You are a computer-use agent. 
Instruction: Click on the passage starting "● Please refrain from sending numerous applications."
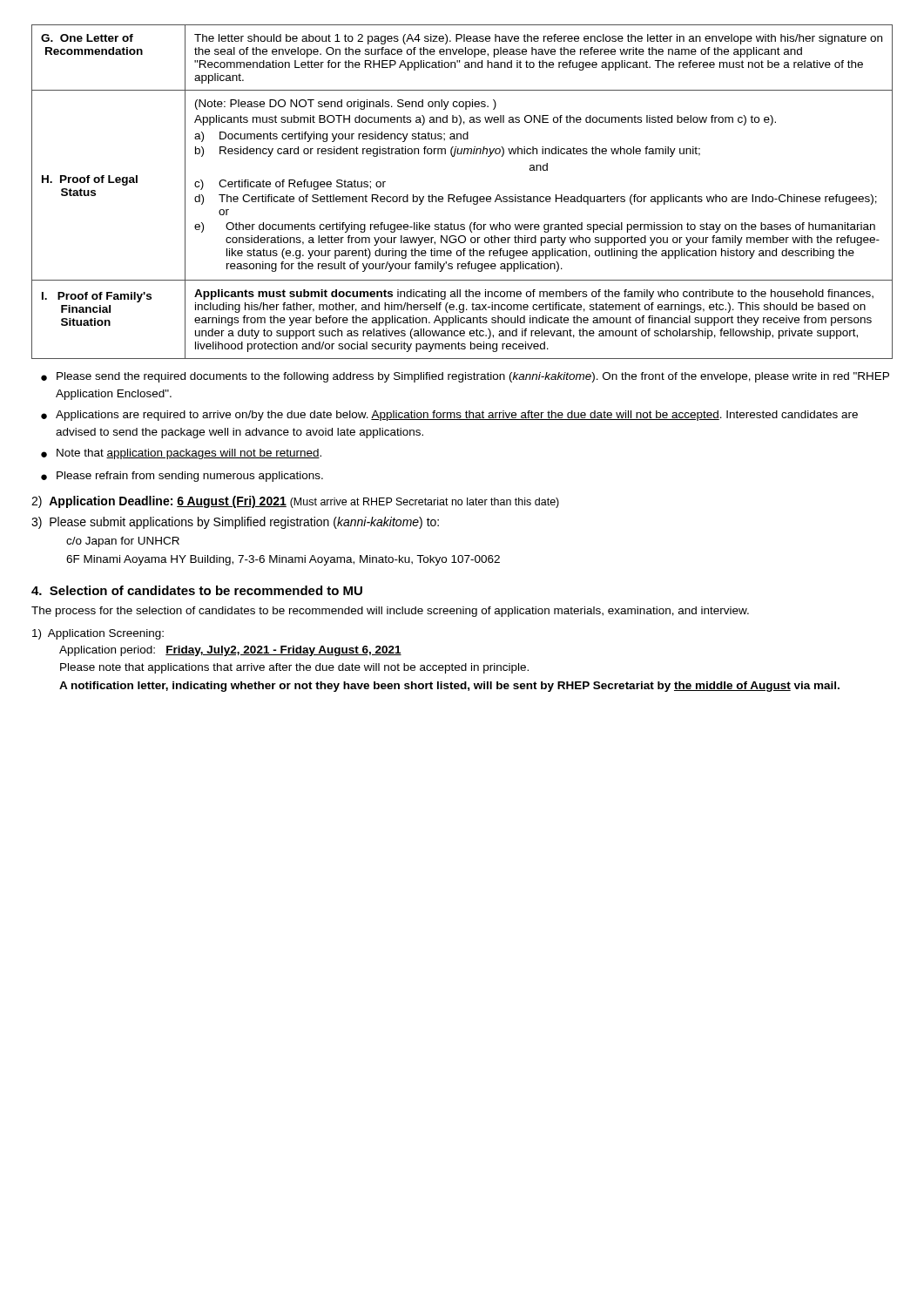(x=182, y=477)
